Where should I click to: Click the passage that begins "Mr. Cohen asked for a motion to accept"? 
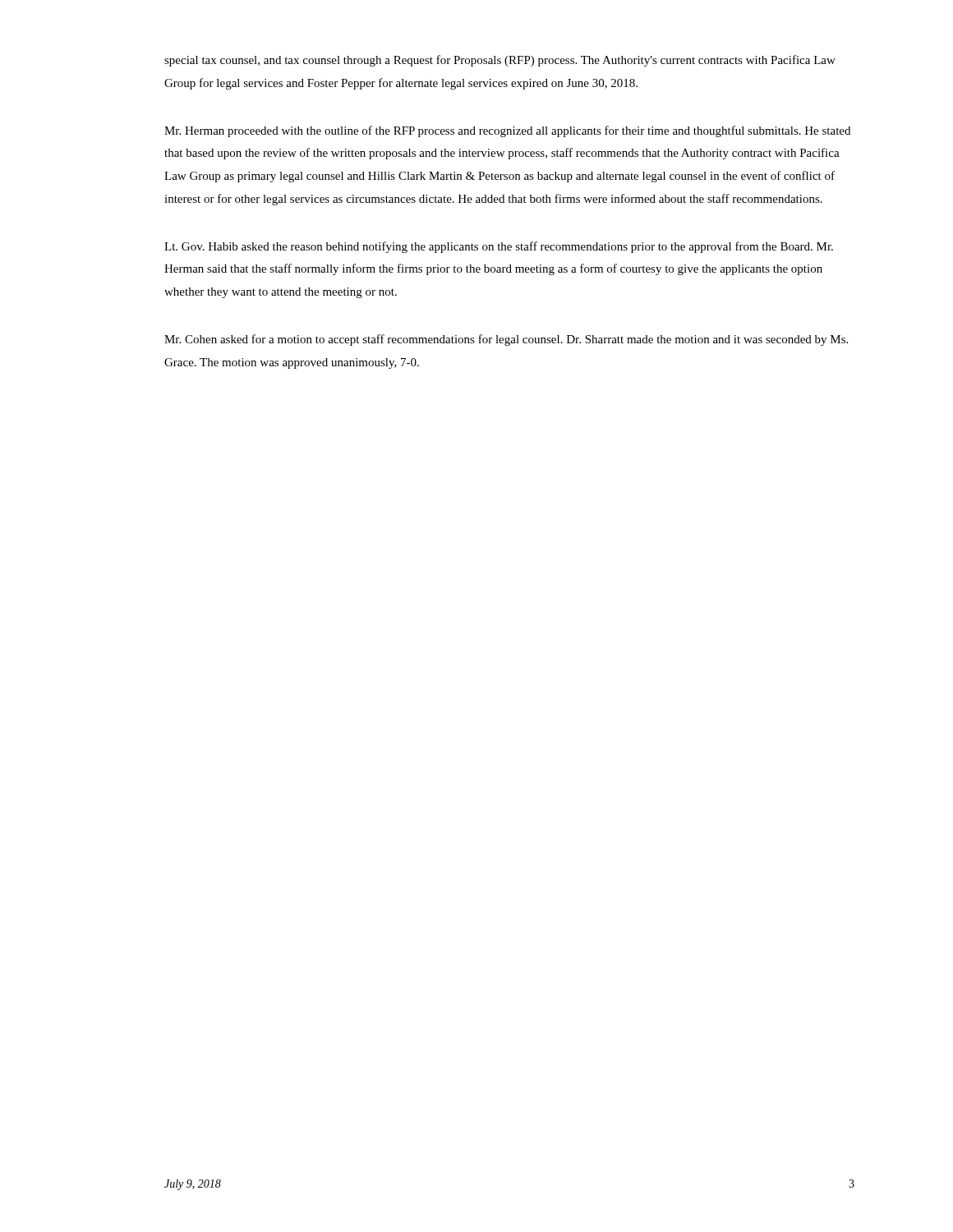[x=507, y=350]
